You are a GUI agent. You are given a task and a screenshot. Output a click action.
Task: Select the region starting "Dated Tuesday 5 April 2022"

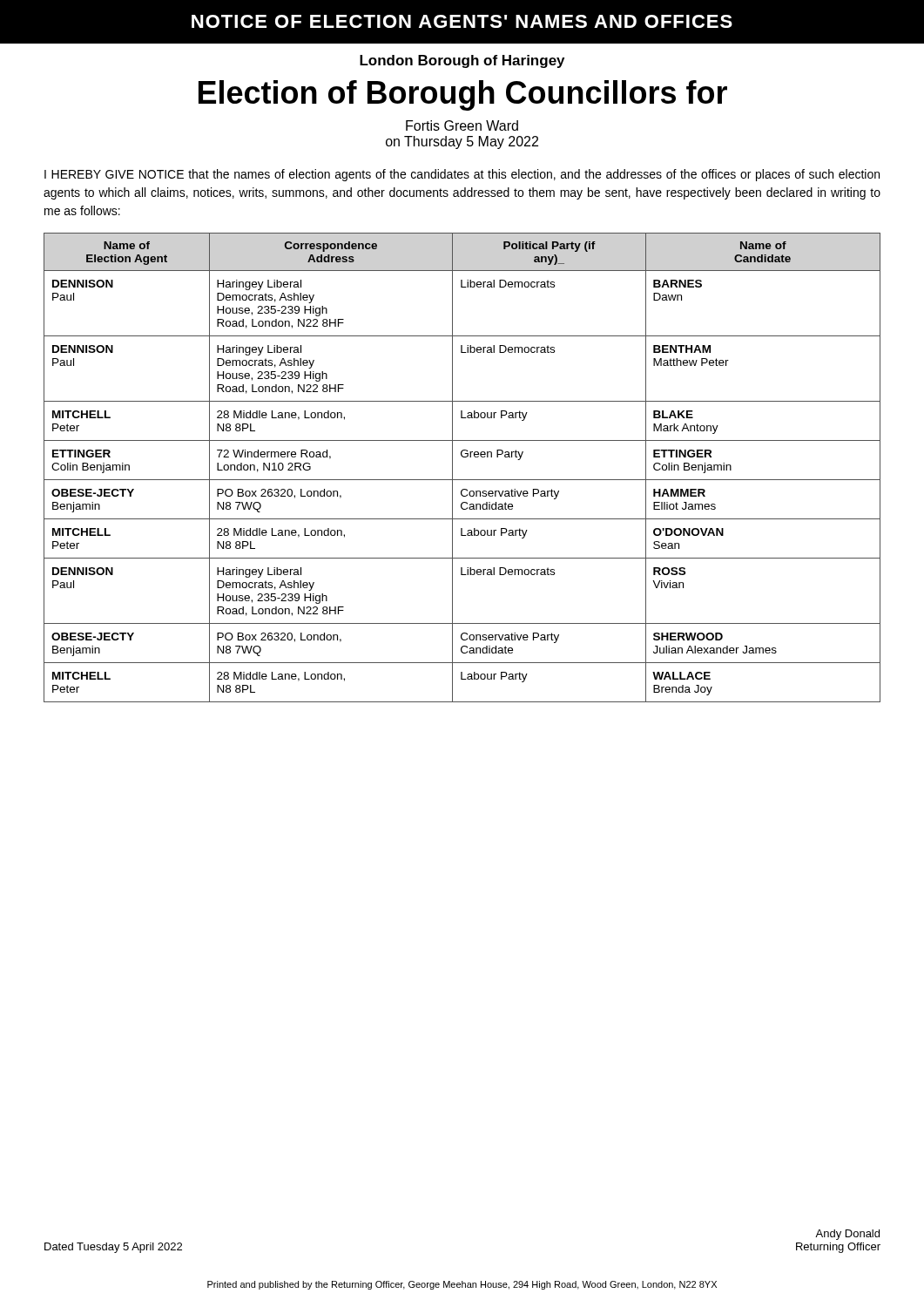(113, 1246)
